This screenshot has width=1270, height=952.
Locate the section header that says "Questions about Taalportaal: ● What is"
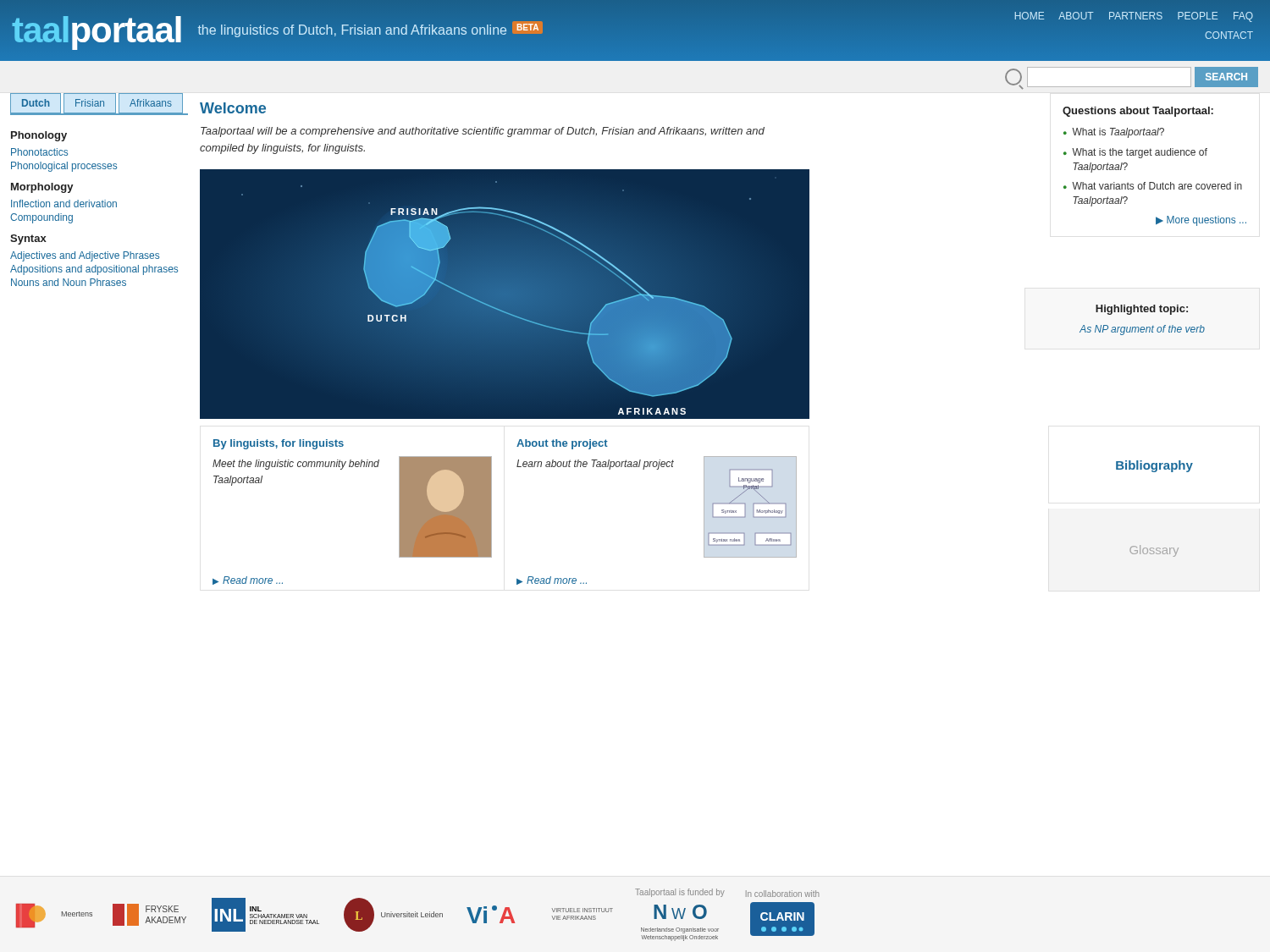point(1155,165)
